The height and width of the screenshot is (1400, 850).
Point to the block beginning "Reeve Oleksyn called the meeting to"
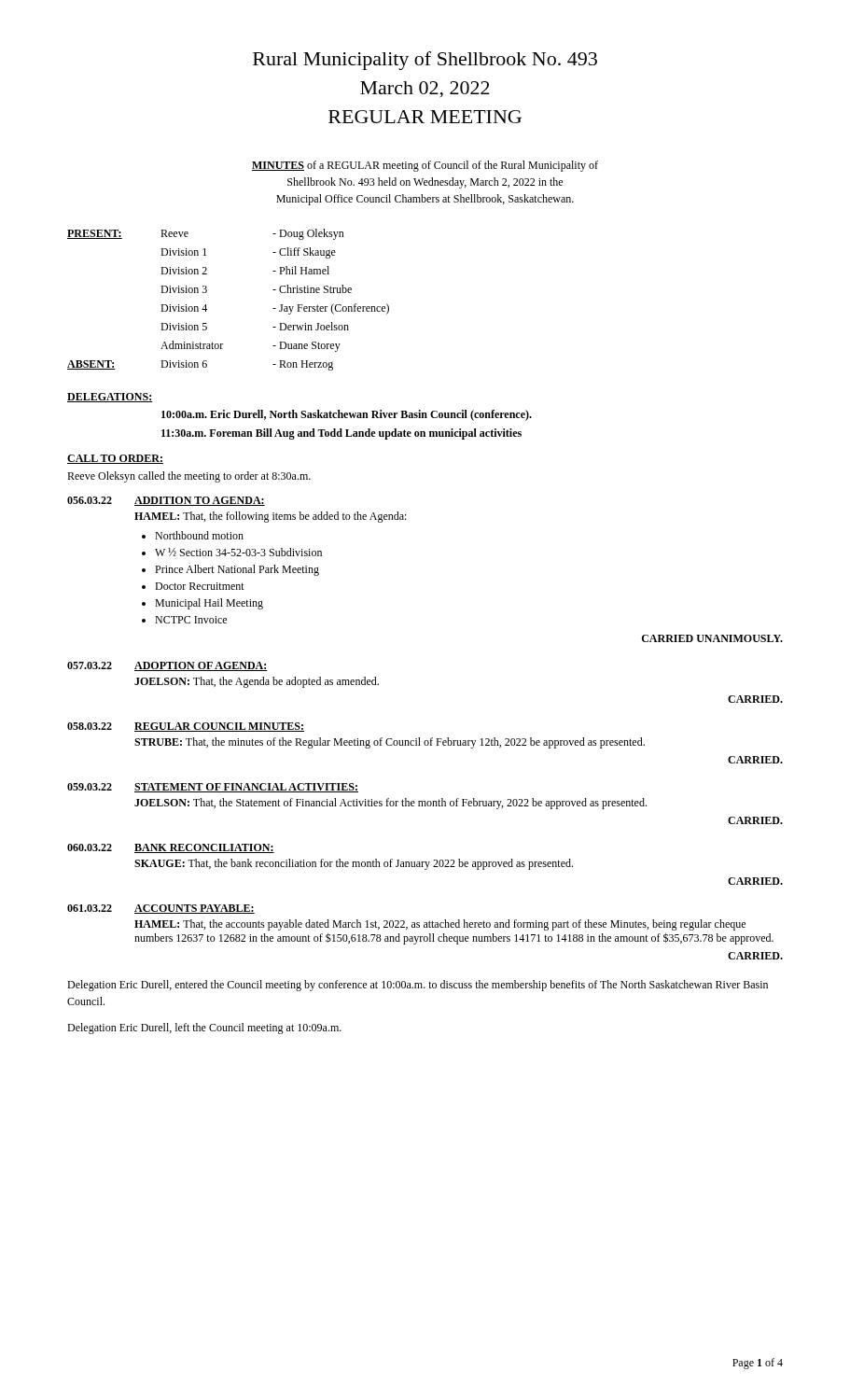click(x=189, y=476)
